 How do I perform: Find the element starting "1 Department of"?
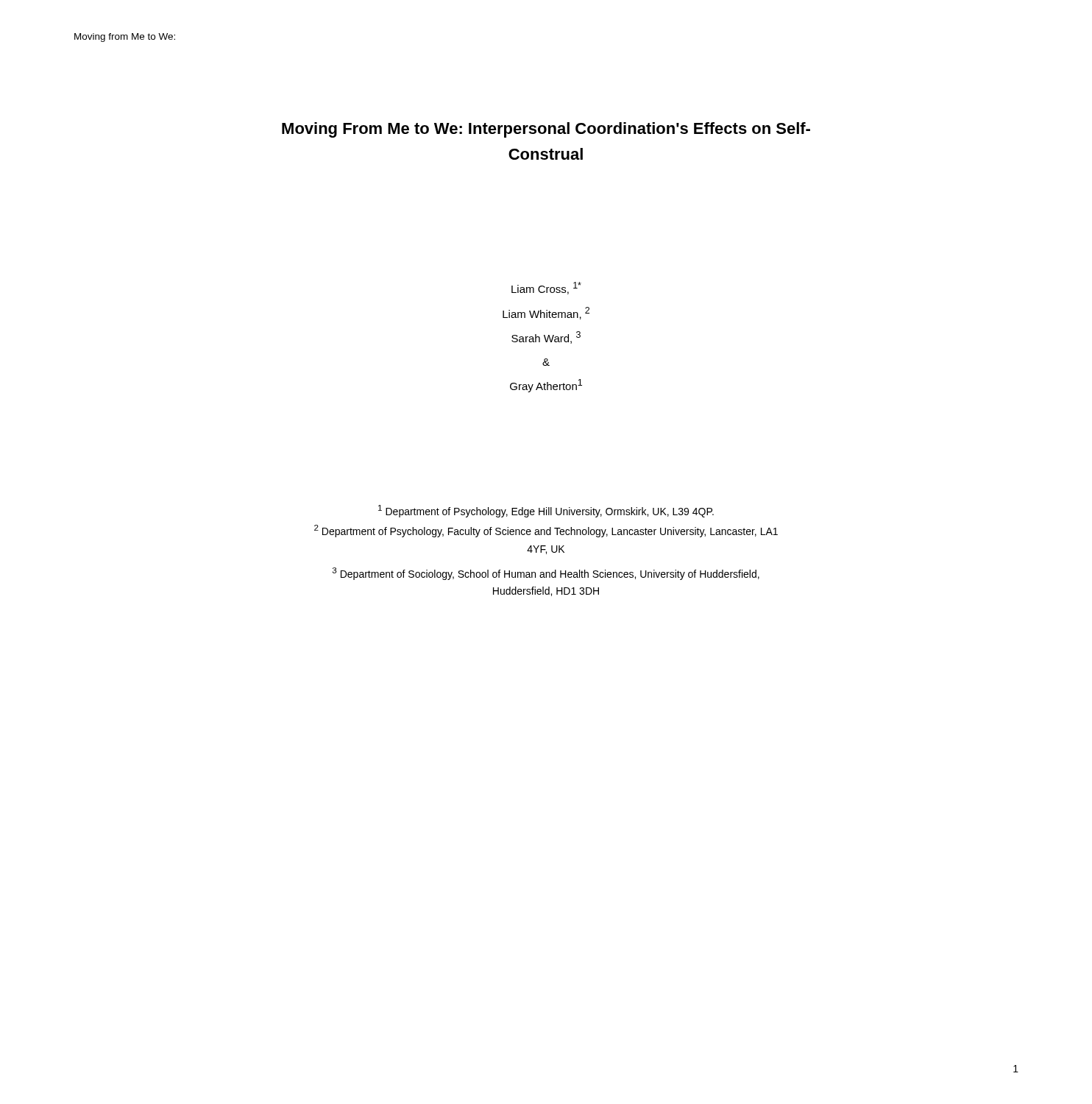546,551
